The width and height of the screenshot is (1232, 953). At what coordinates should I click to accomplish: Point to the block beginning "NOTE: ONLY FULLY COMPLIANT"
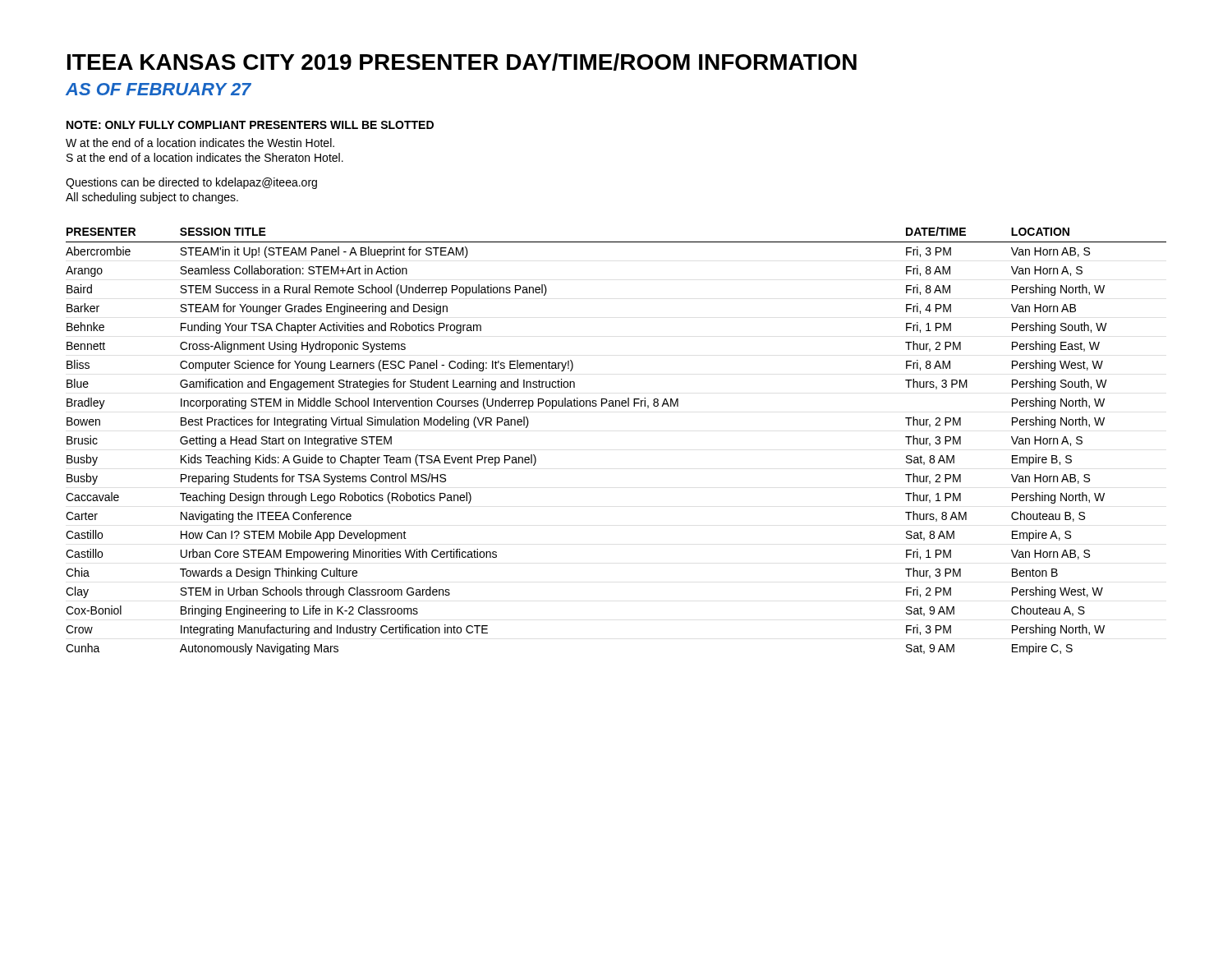point(250,125)
